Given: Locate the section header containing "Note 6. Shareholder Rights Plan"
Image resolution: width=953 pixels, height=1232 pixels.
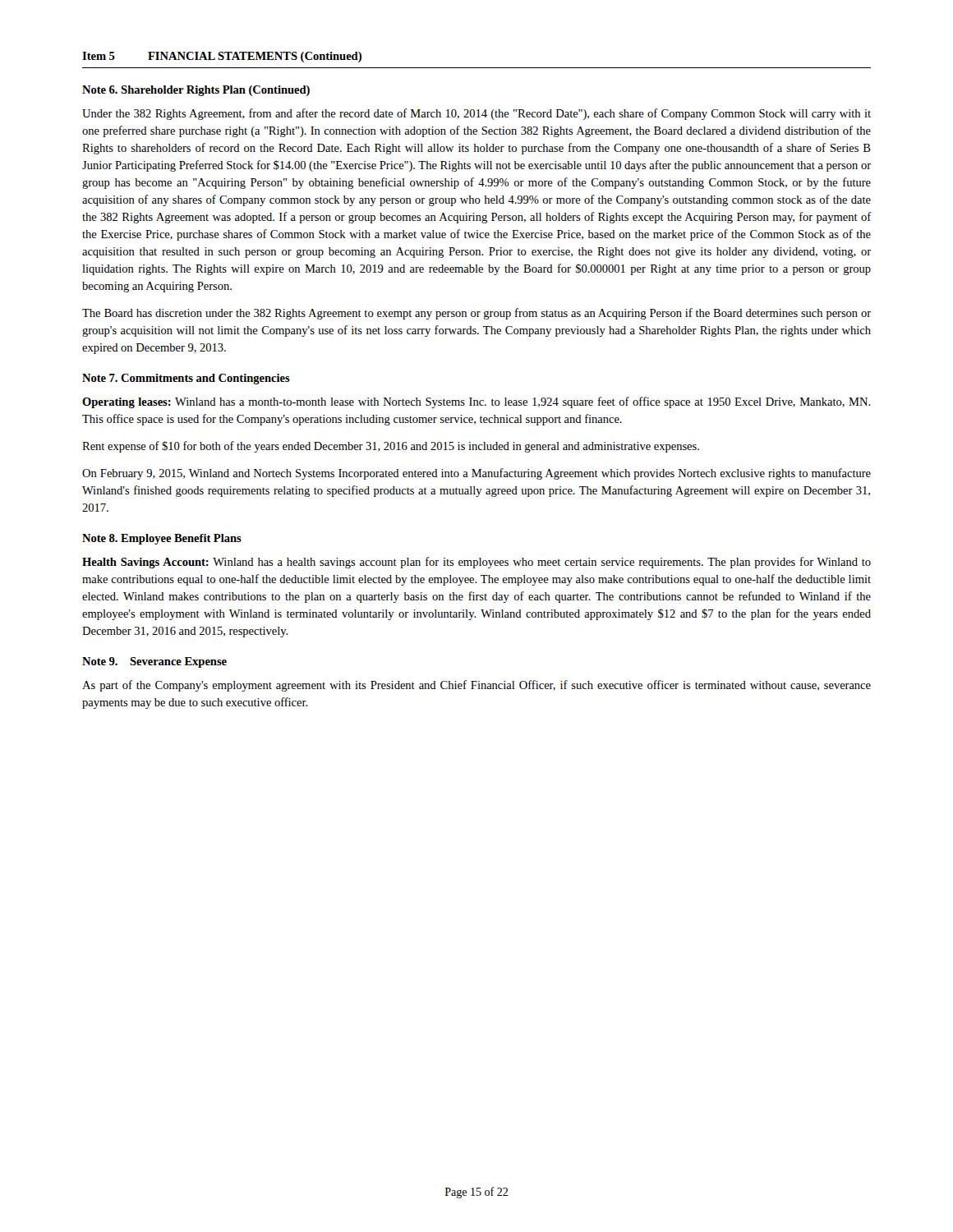Looking at the screenshot, I should point(196,90).
